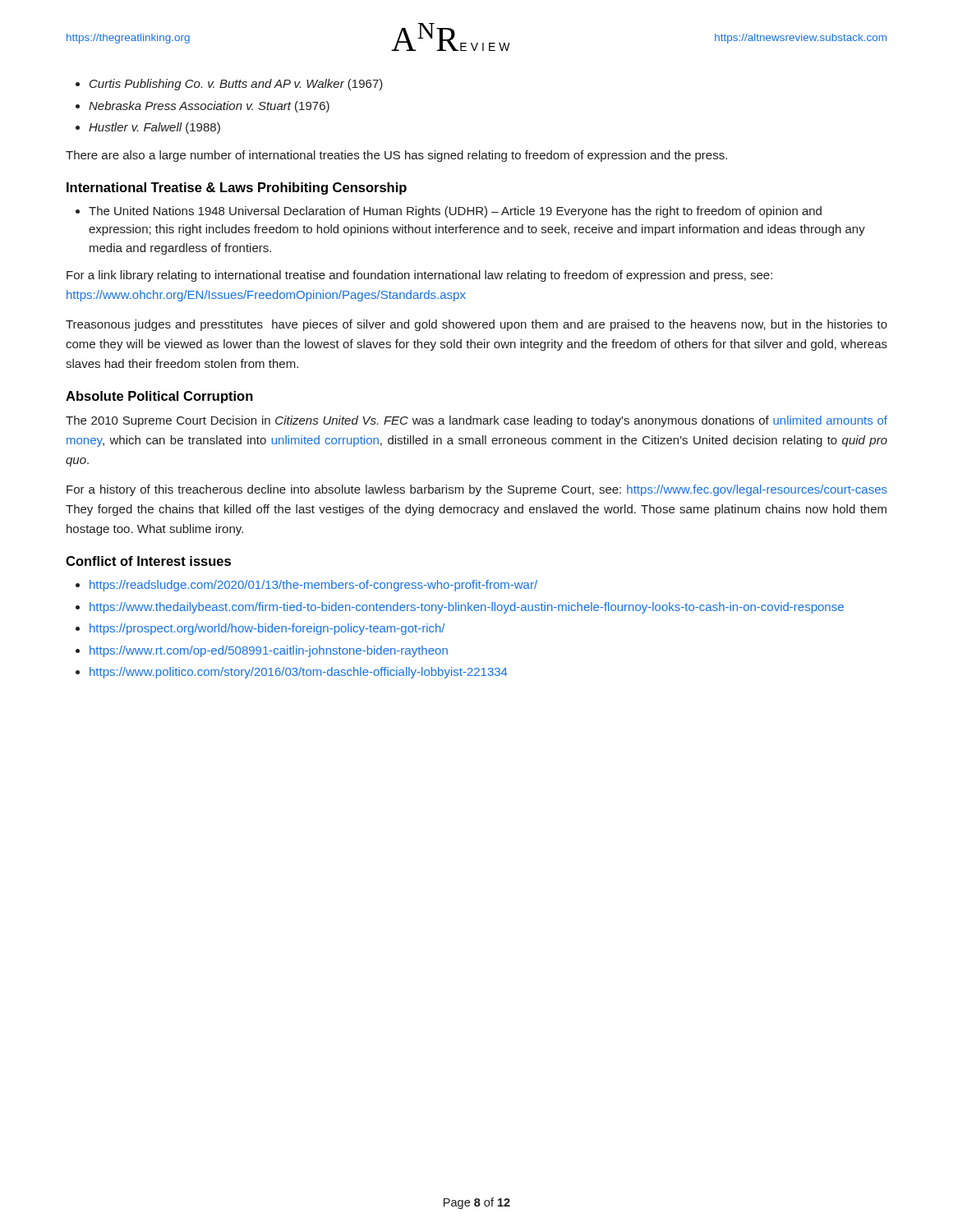The height and width of the screenshot is (1232, 953).
Task: Locate the text starting "The United Nations 1948 Universal Declaration"
Action: (477, 229)
